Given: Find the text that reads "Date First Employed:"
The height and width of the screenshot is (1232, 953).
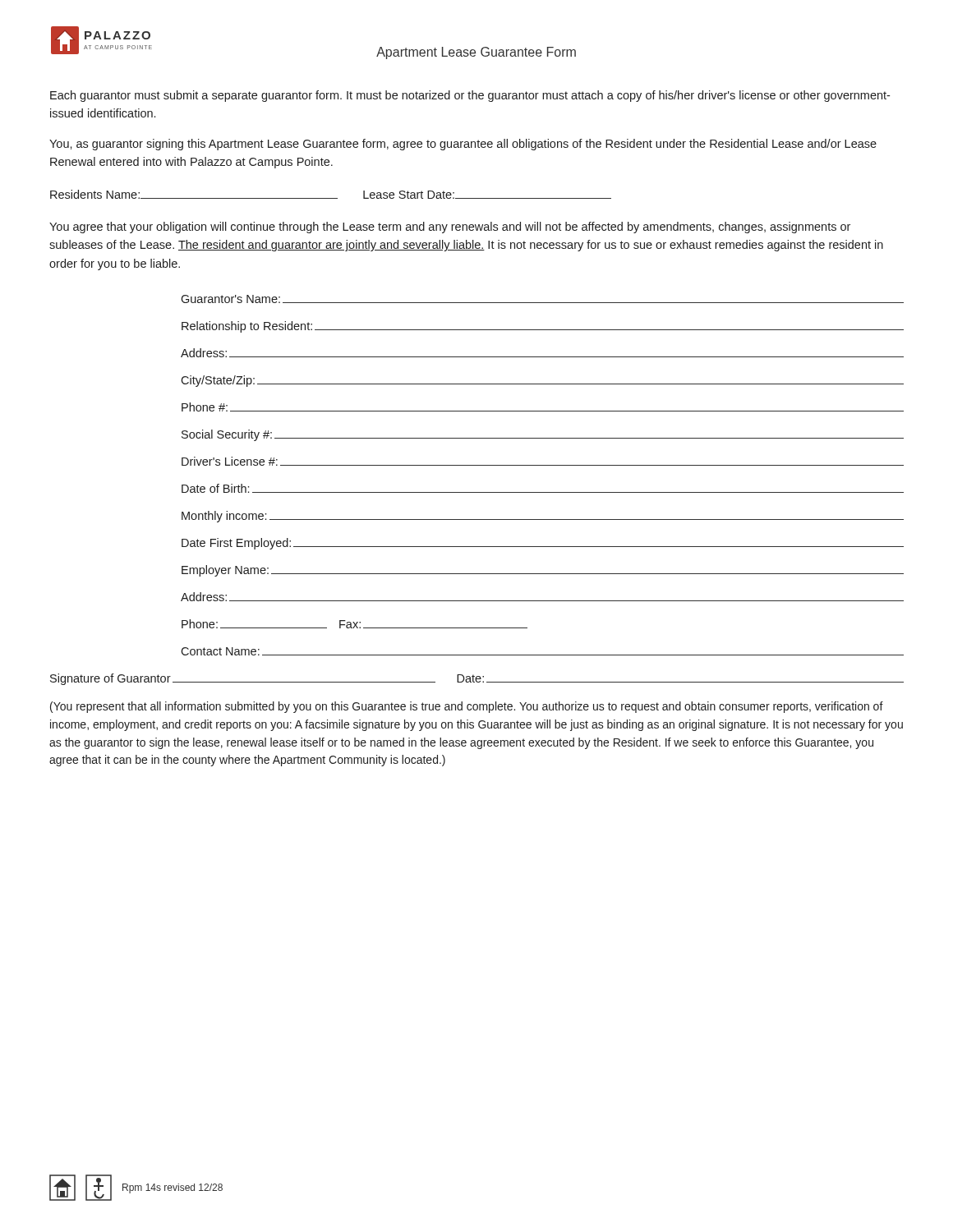Looking at the screenshot, I should pos(542,541).
